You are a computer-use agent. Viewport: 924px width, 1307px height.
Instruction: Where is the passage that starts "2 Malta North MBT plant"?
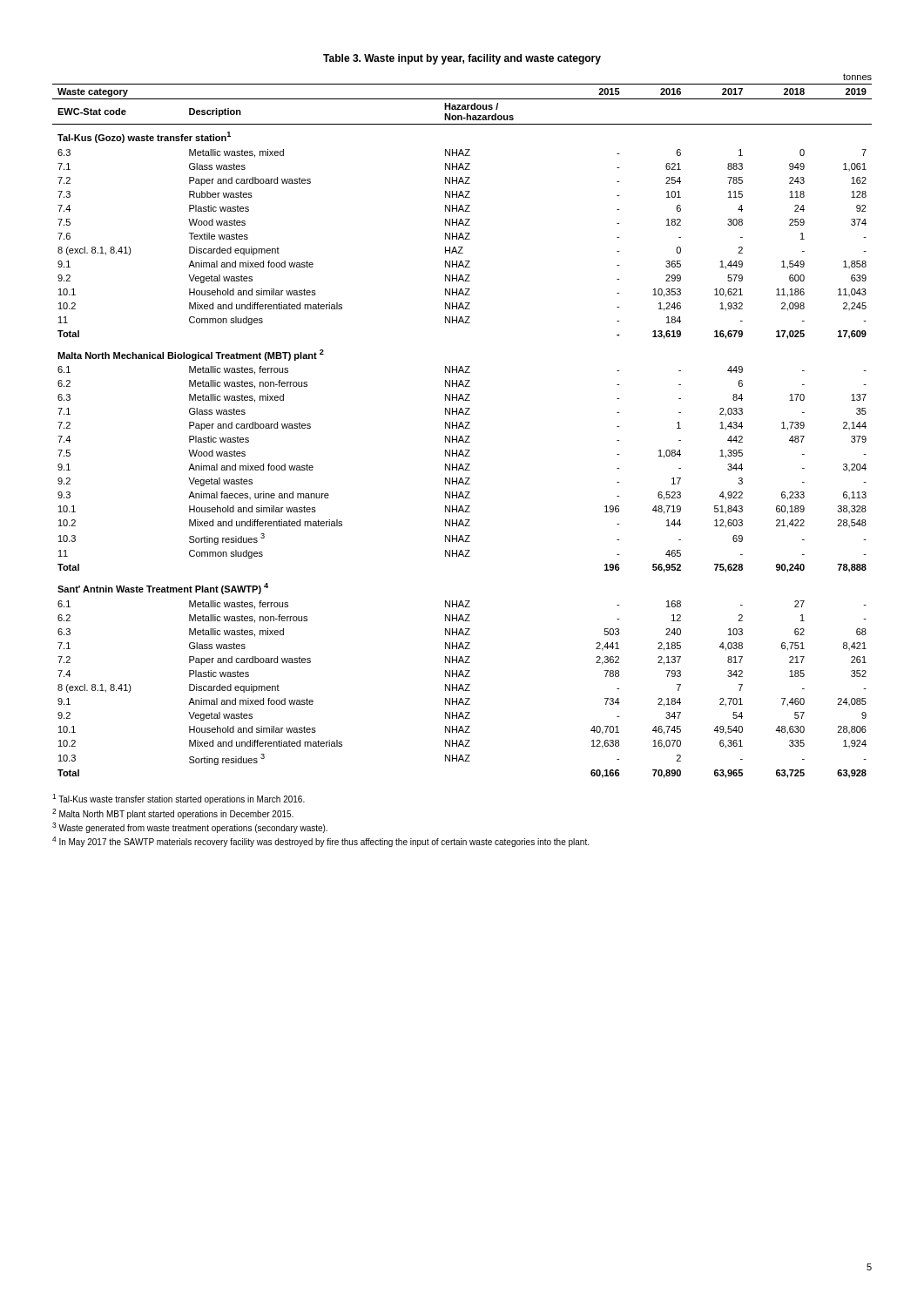pyautogui.click(x=173, y=814)
